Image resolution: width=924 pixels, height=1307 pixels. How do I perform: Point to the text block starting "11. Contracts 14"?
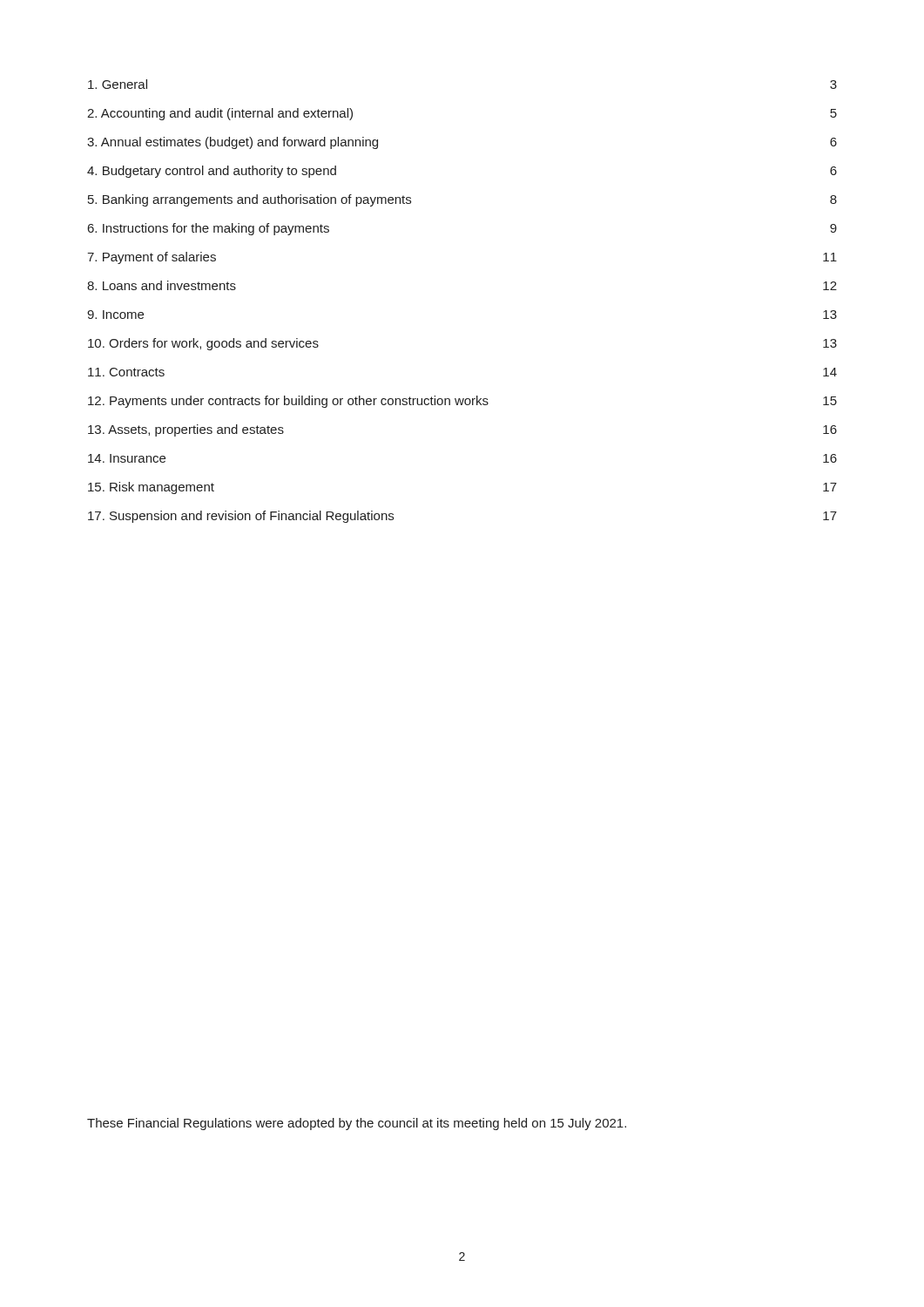point(121,371)
